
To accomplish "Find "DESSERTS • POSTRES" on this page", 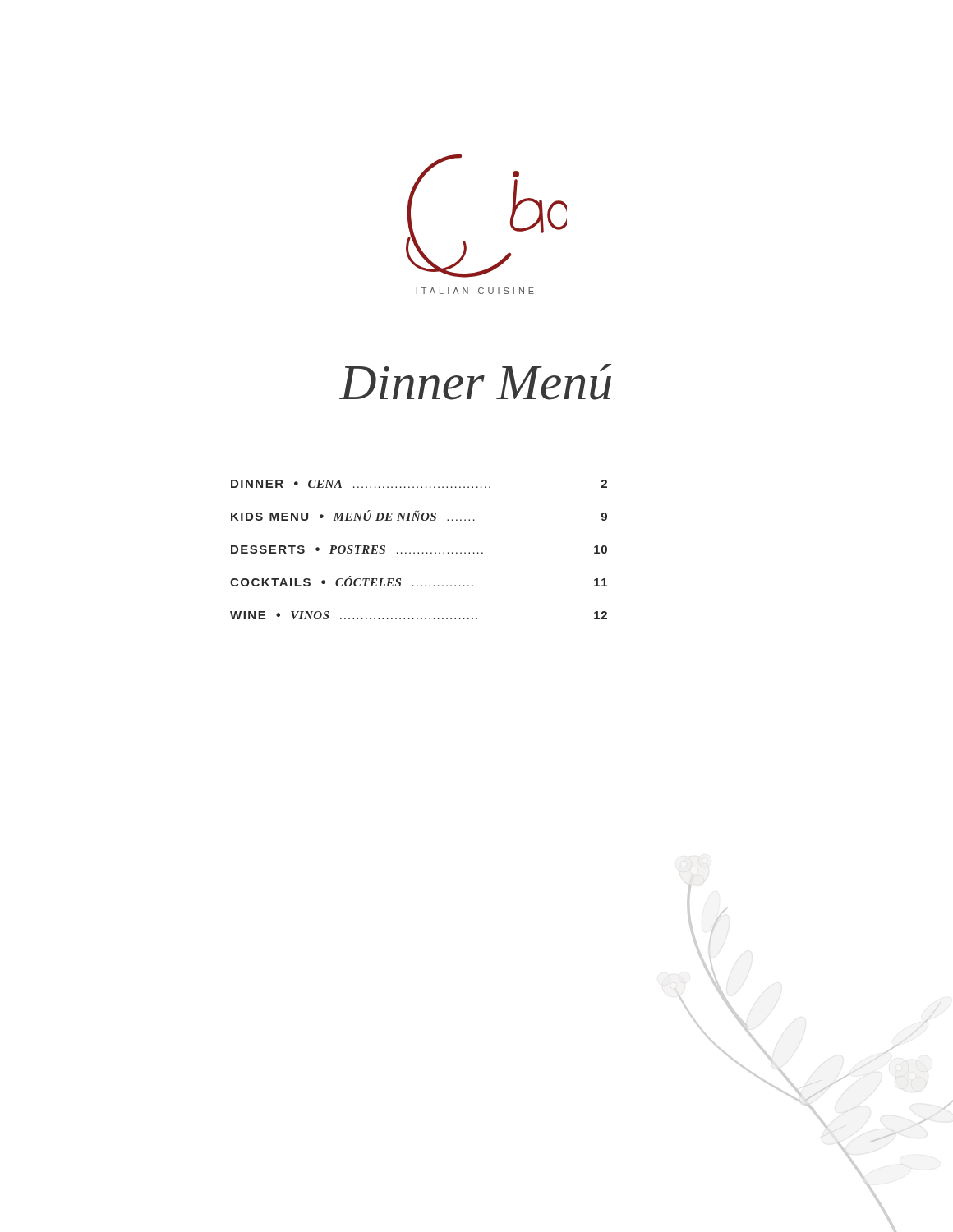I will click(419, 549).
